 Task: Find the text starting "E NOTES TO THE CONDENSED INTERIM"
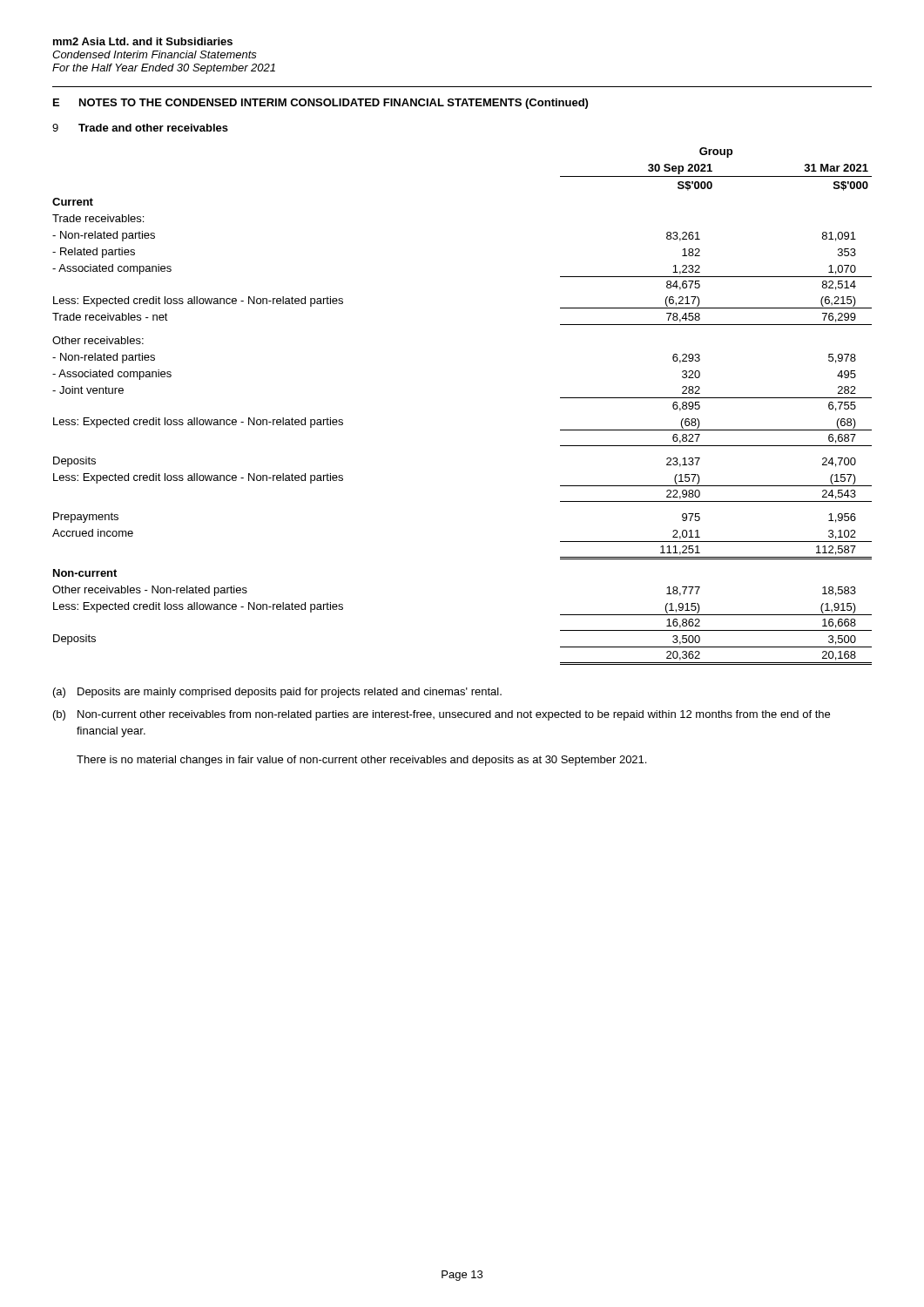click(320, 102)
